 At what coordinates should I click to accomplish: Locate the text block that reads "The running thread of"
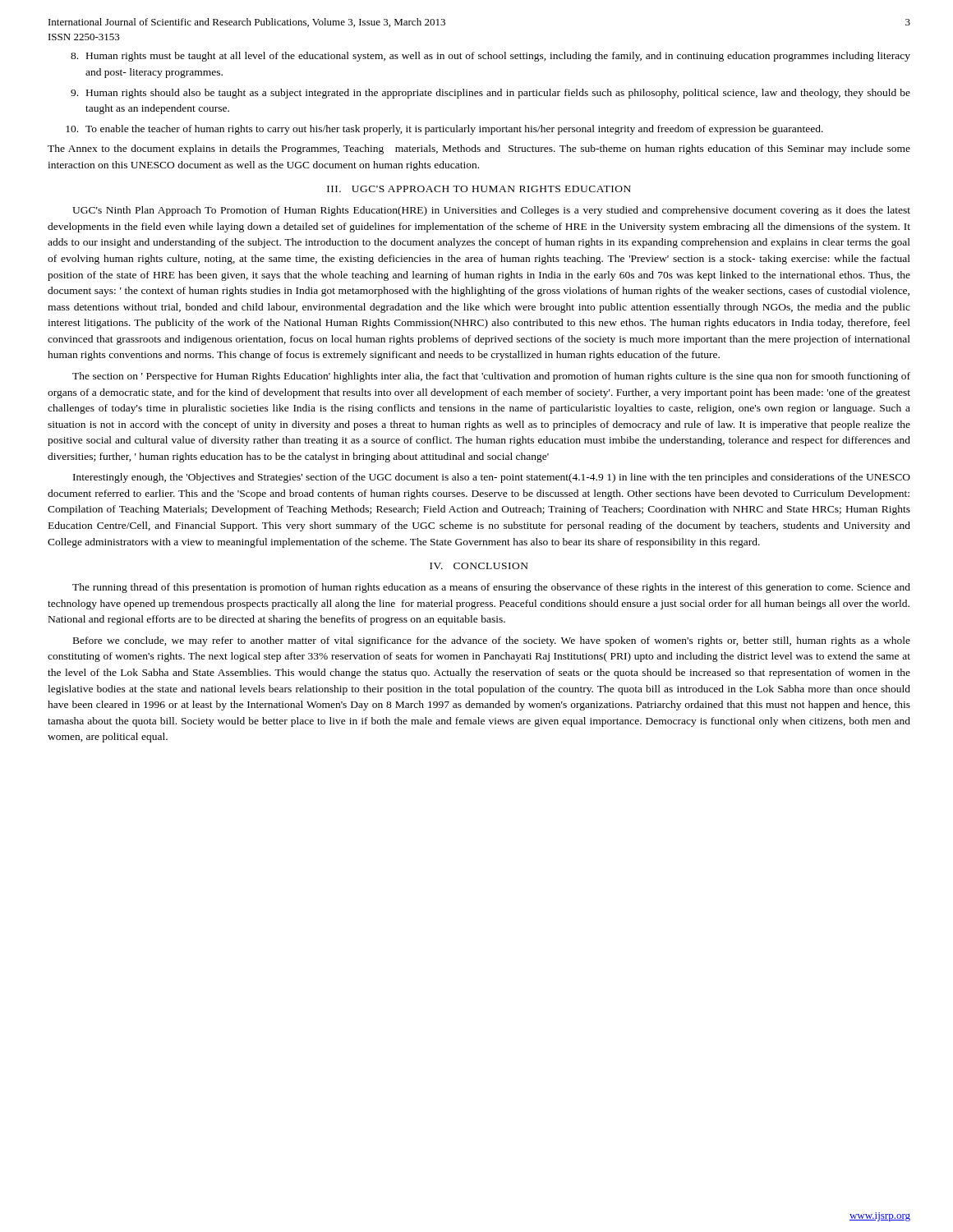coord(479,603)
